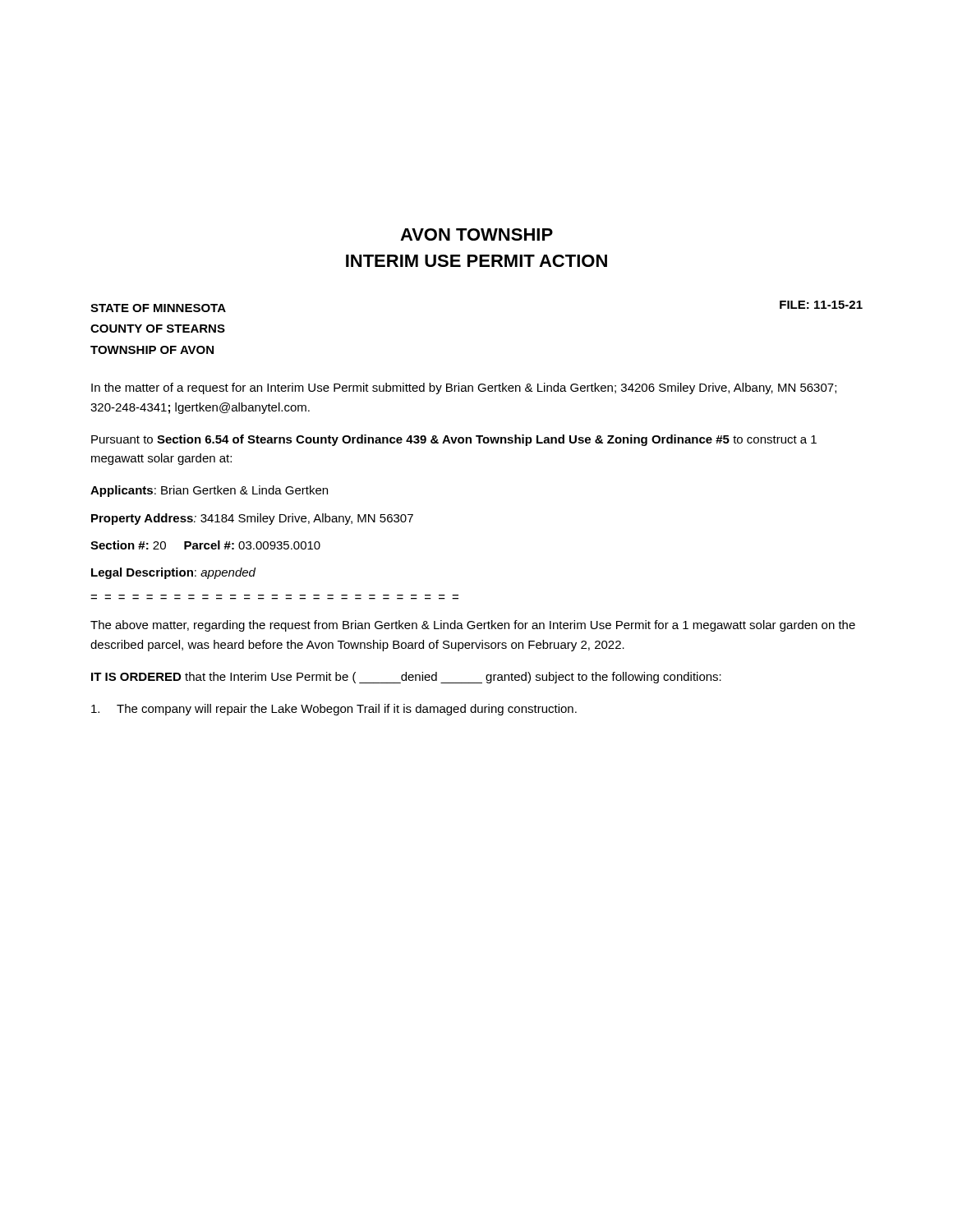Point to the block starting "Property Address: 34184 Smiley"
Viewport: 953px width, 1232px height.
tap(252, 518)
